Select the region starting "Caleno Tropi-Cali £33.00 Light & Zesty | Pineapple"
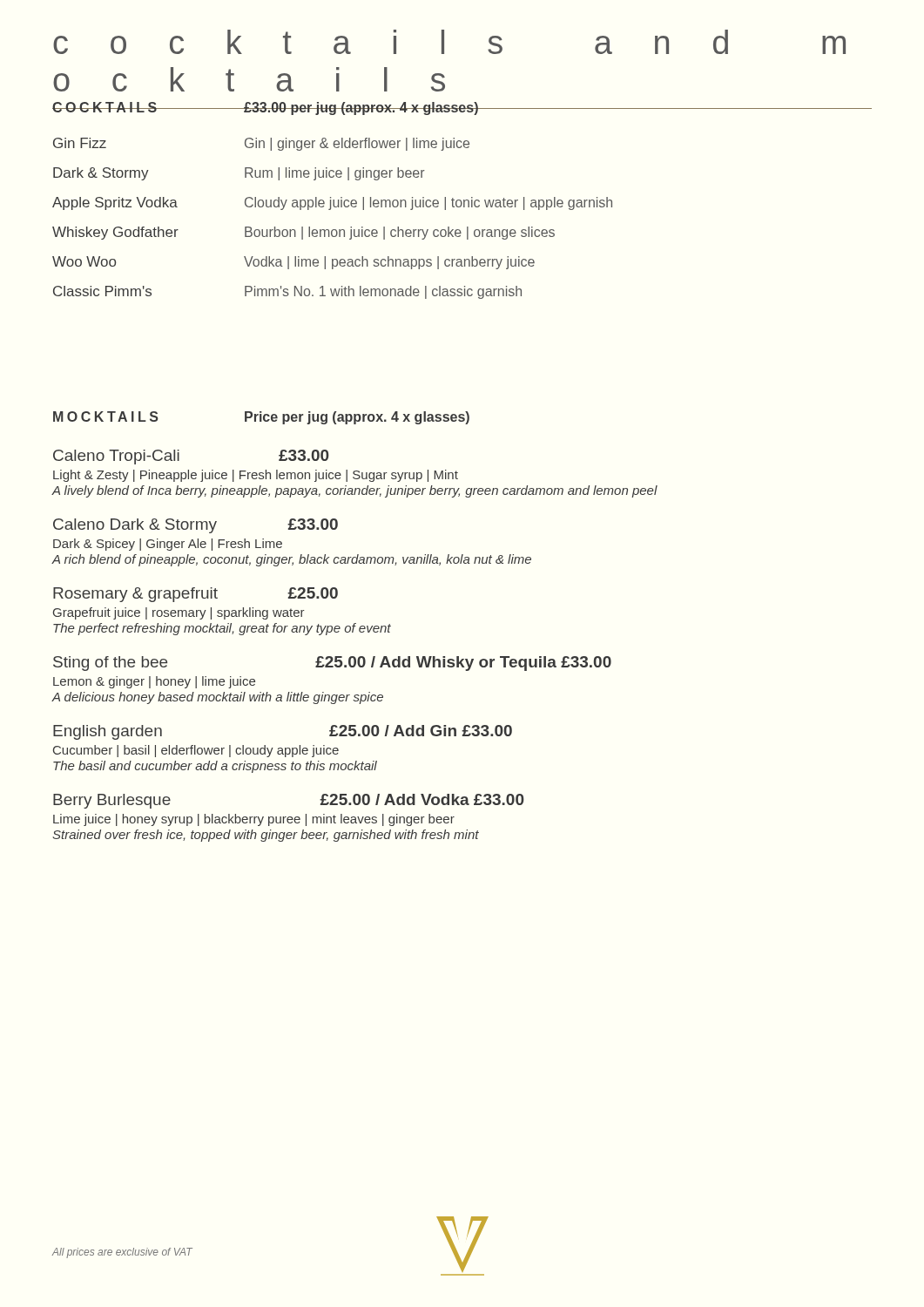The image size is (924, 1307). [462, 472]
